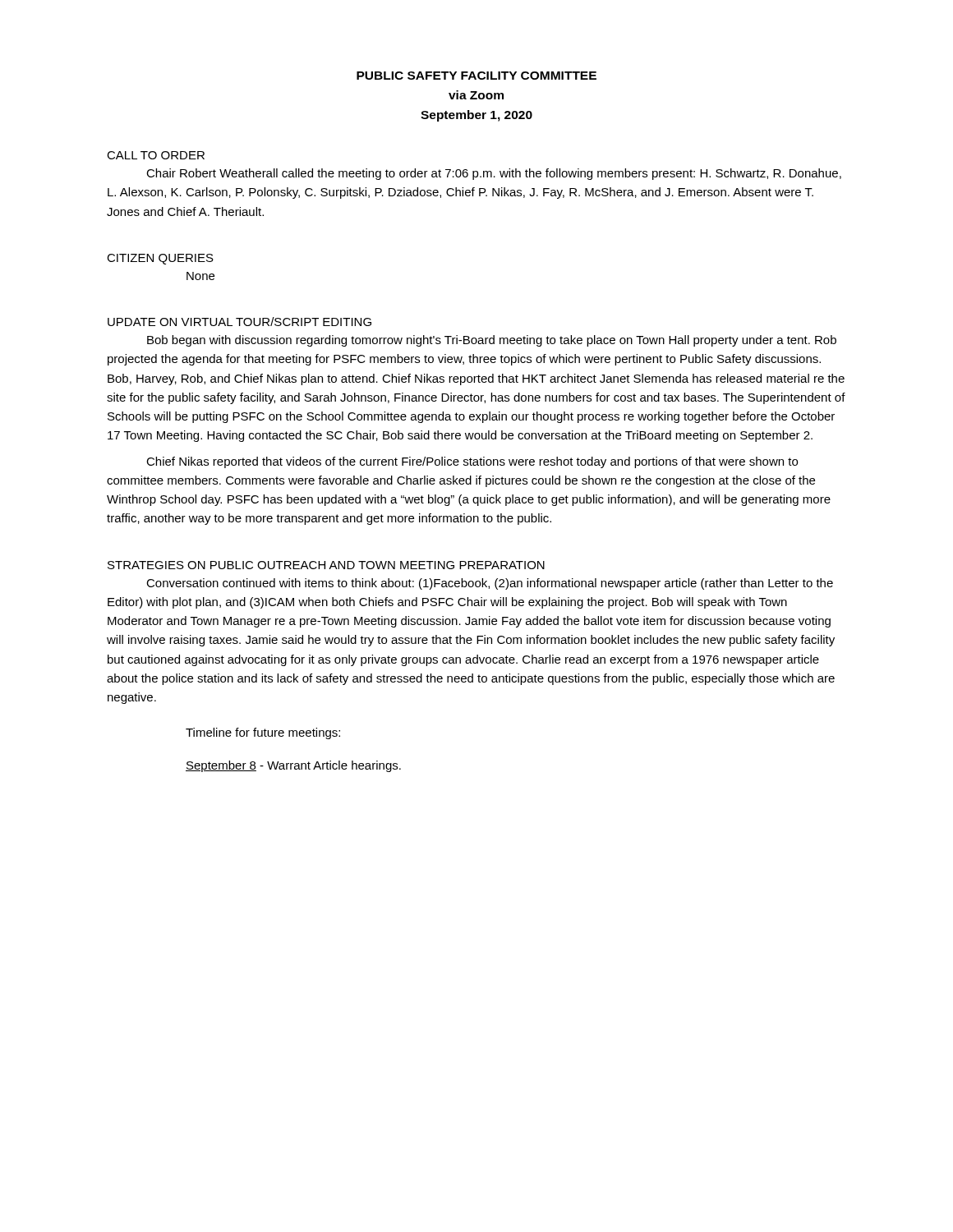Navigate to the passage starting "CITIZEN QUERIES"
This screenshot has height=1232, width=953.
[160, 257]
